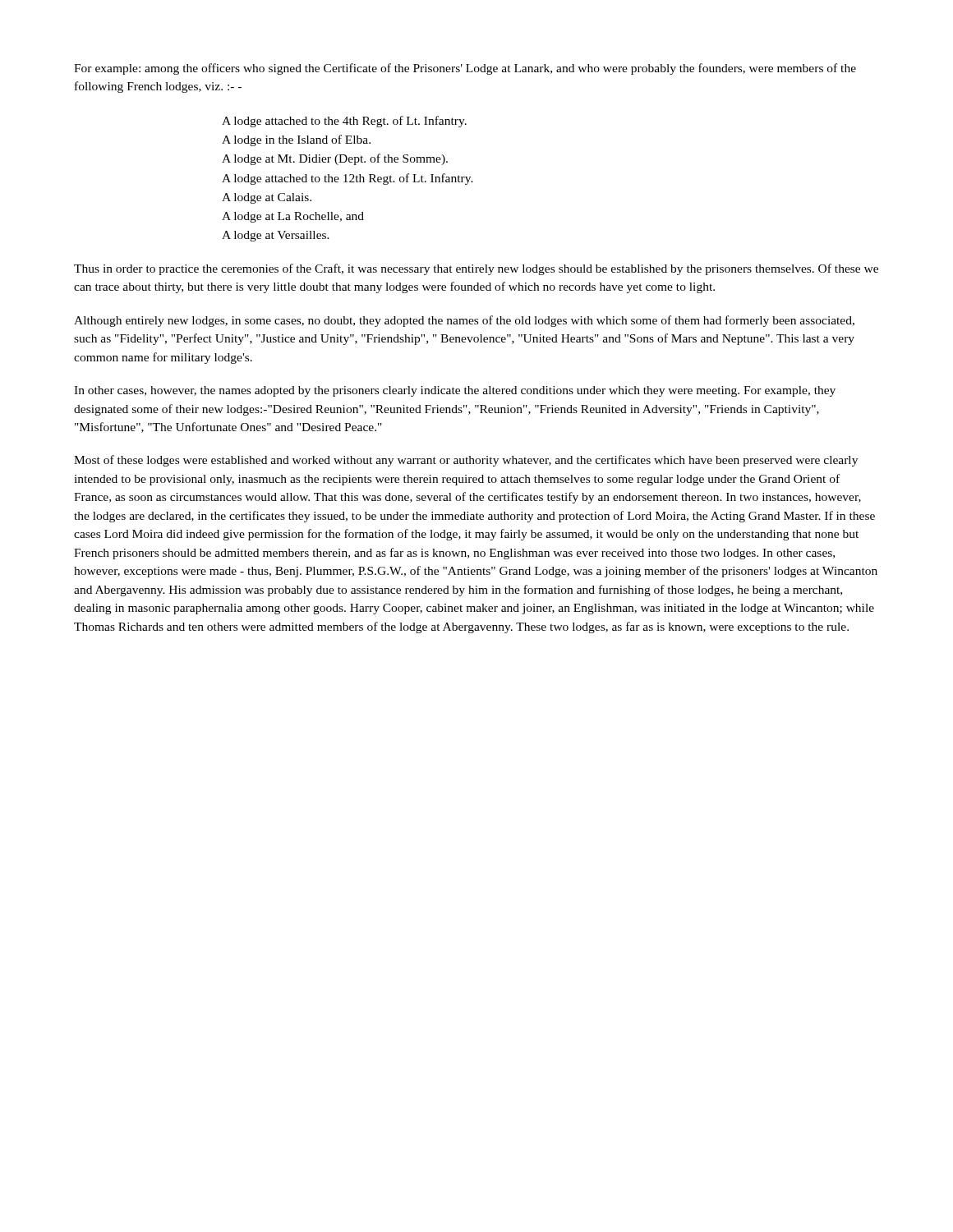Select the list item that reads "A lodge at Calais."
953x1232 pixels.
(267, 197)
